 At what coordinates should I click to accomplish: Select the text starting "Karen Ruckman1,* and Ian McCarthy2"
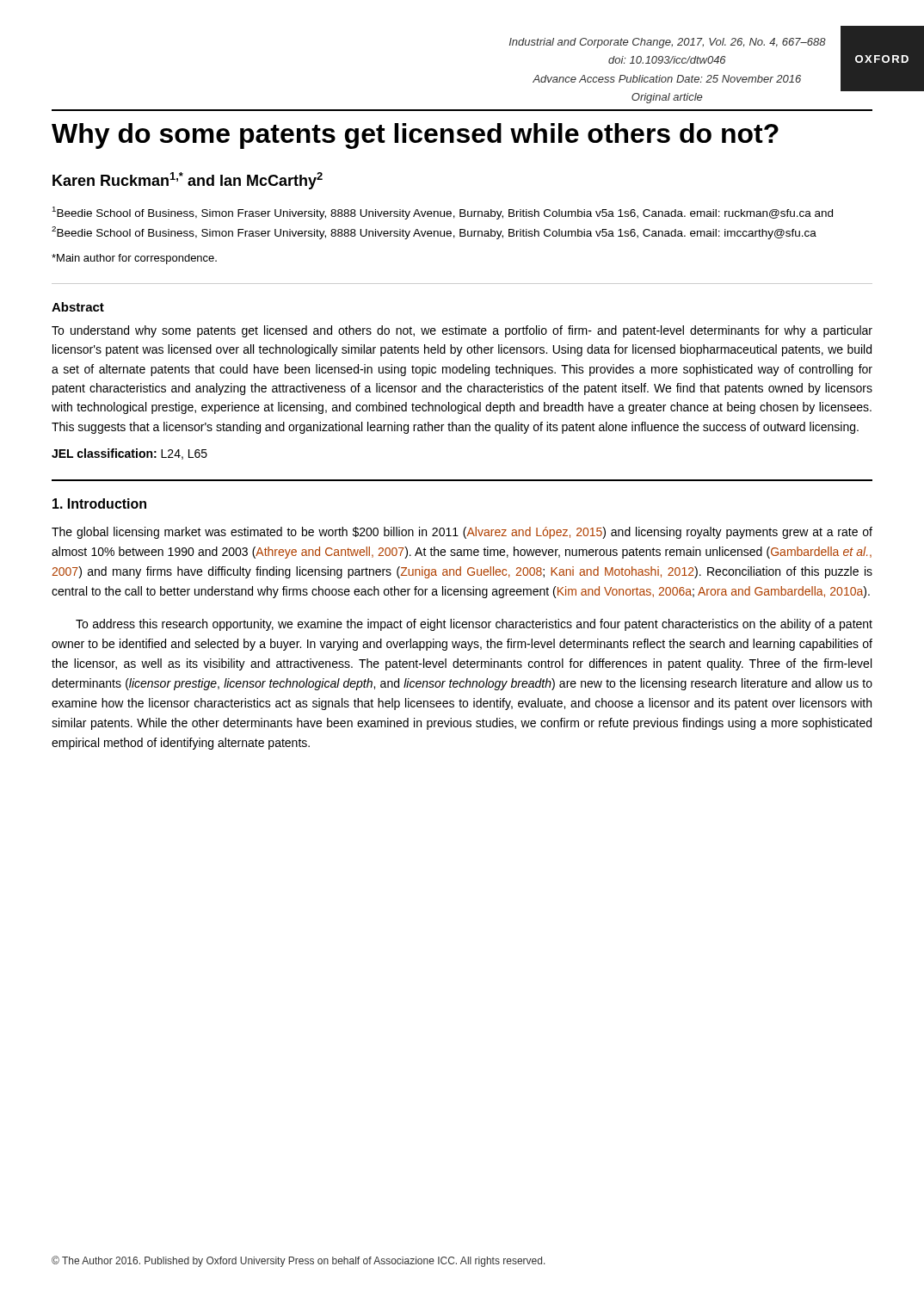[187, 179]
